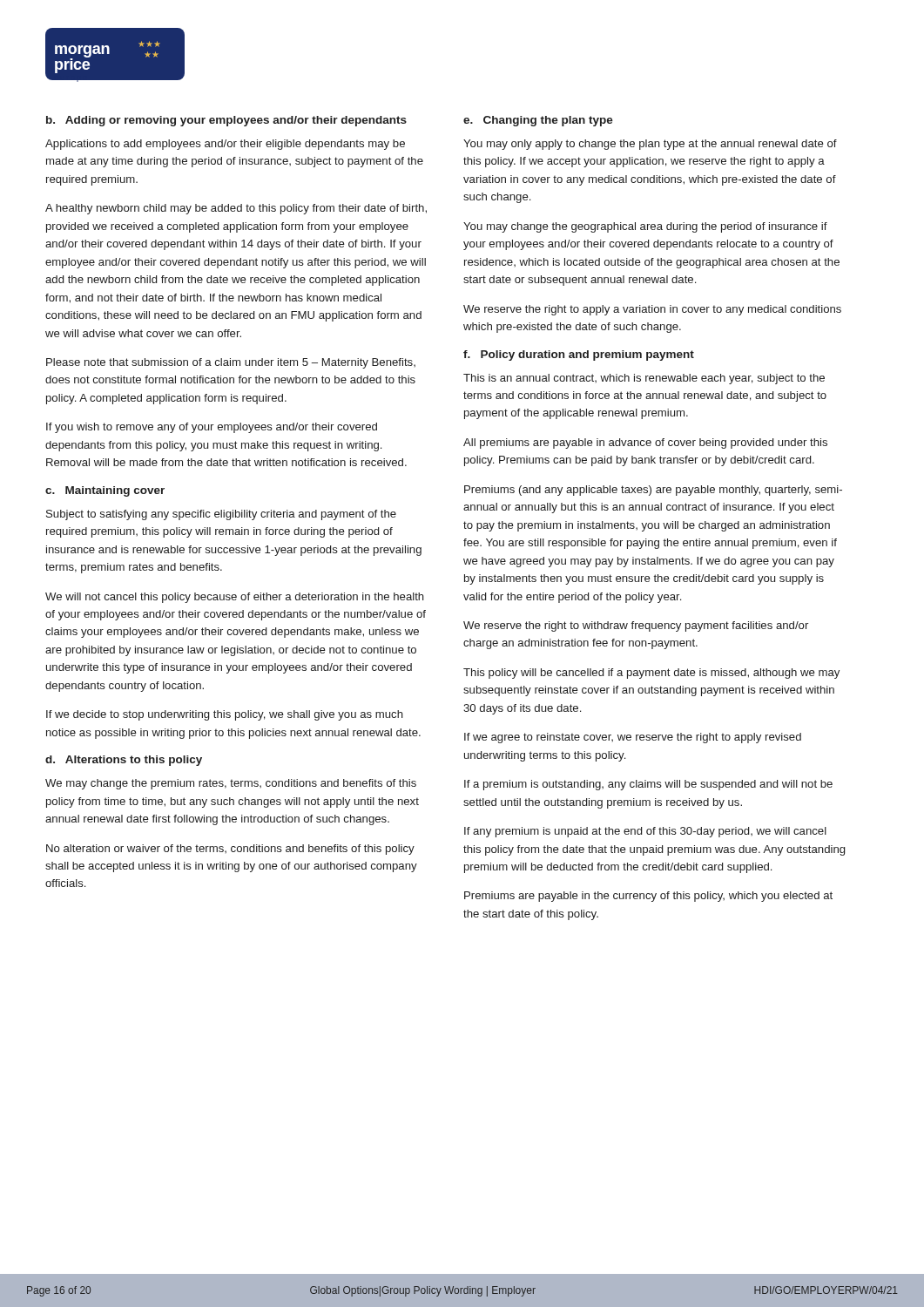Locate the text block with the text "If a premium is outstanding, any"
This screenshot has width=924, height=1307.
point(655,793)
